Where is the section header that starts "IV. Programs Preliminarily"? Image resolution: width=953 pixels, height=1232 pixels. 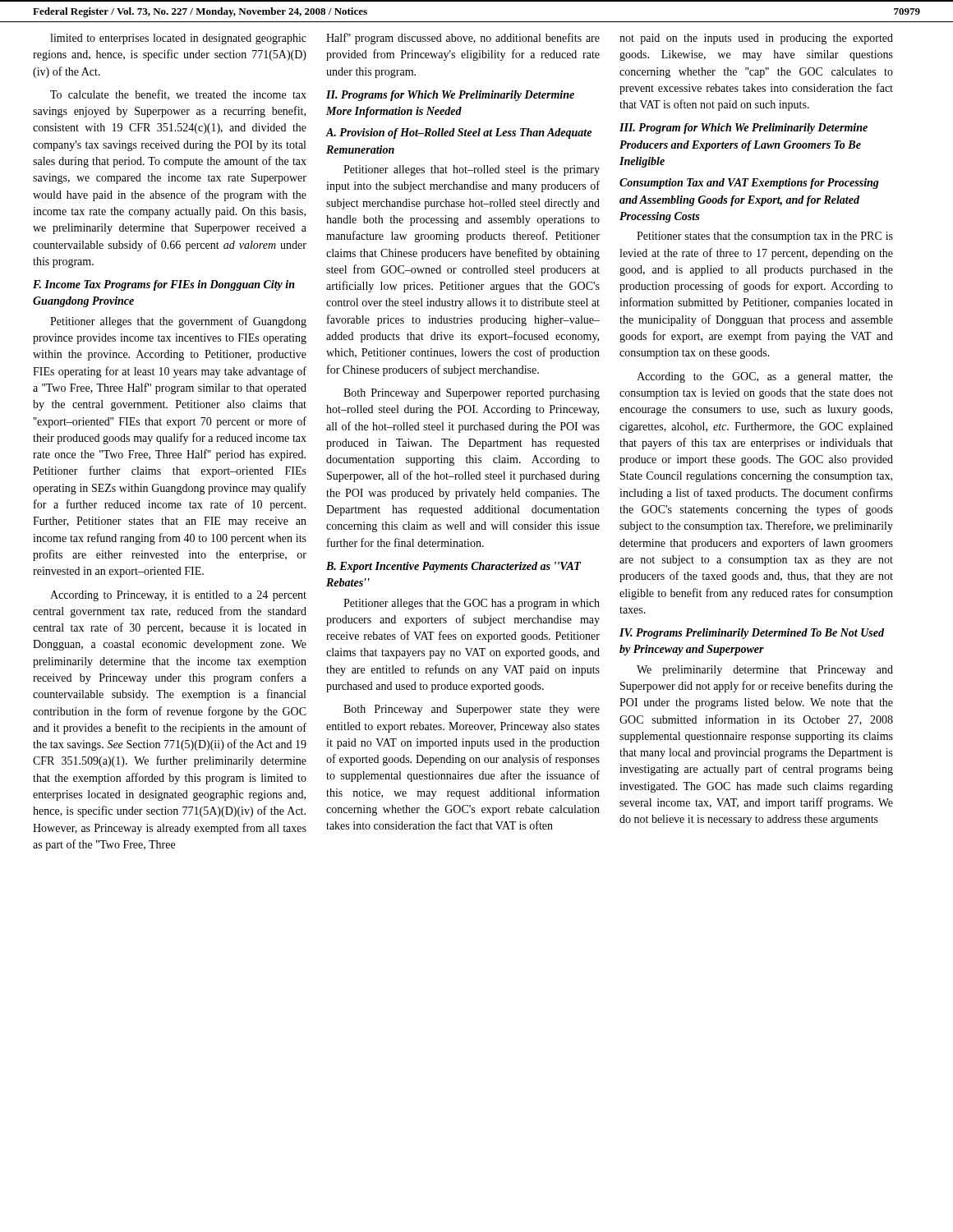pos(752,641)
